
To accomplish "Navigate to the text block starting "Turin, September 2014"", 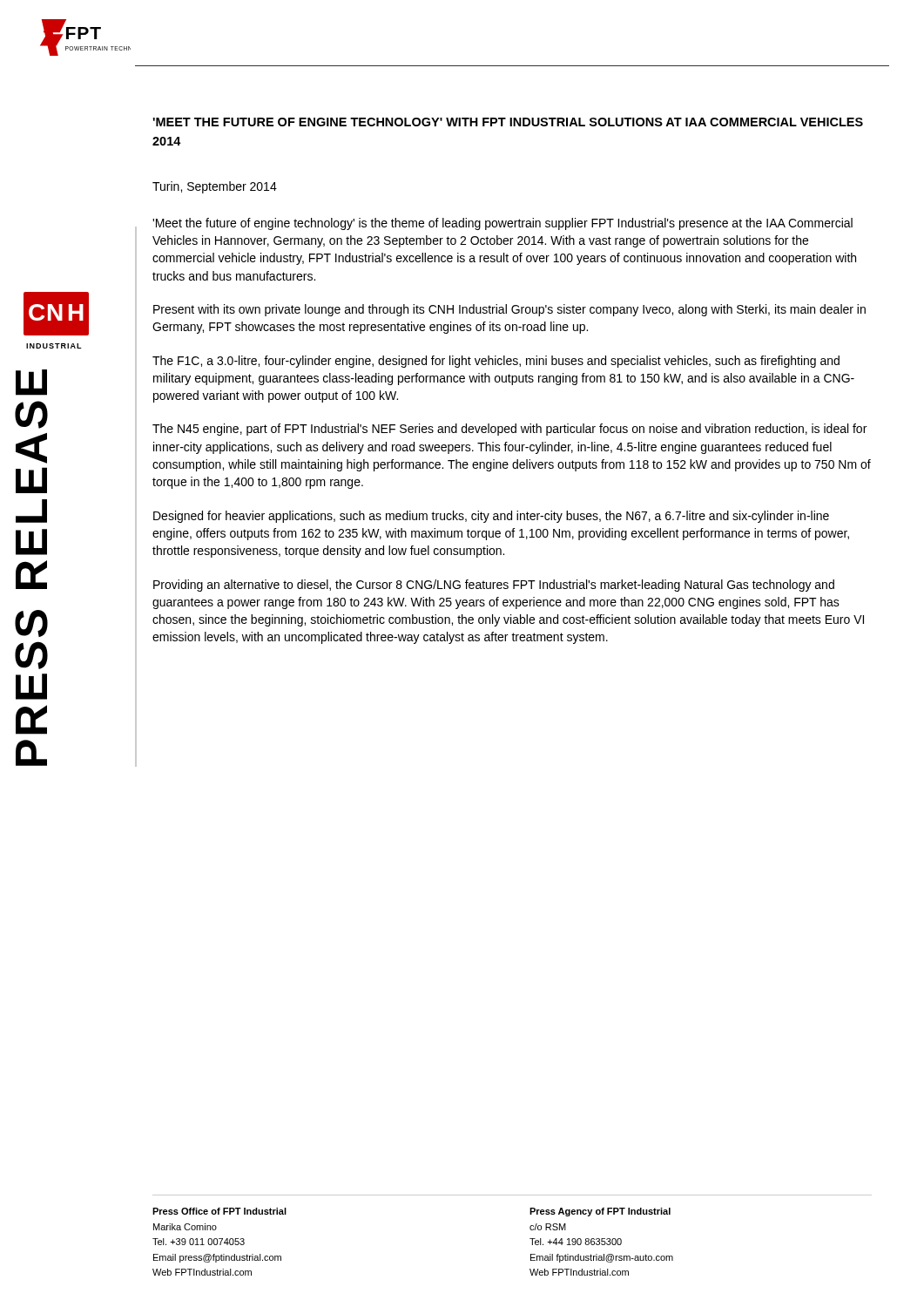I will 215,186.
